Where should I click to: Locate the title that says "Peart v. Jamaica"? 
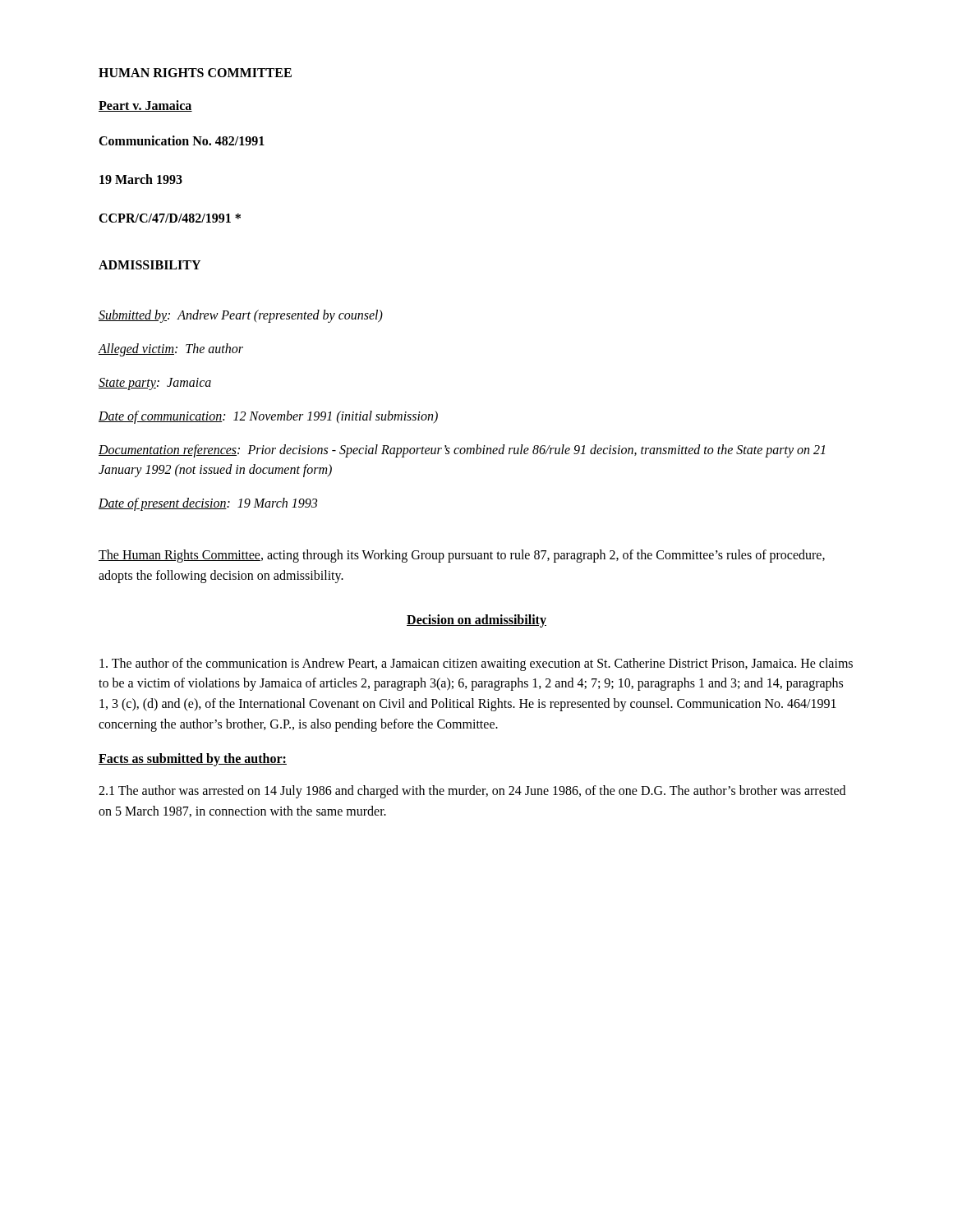click(x=145, y=106)
